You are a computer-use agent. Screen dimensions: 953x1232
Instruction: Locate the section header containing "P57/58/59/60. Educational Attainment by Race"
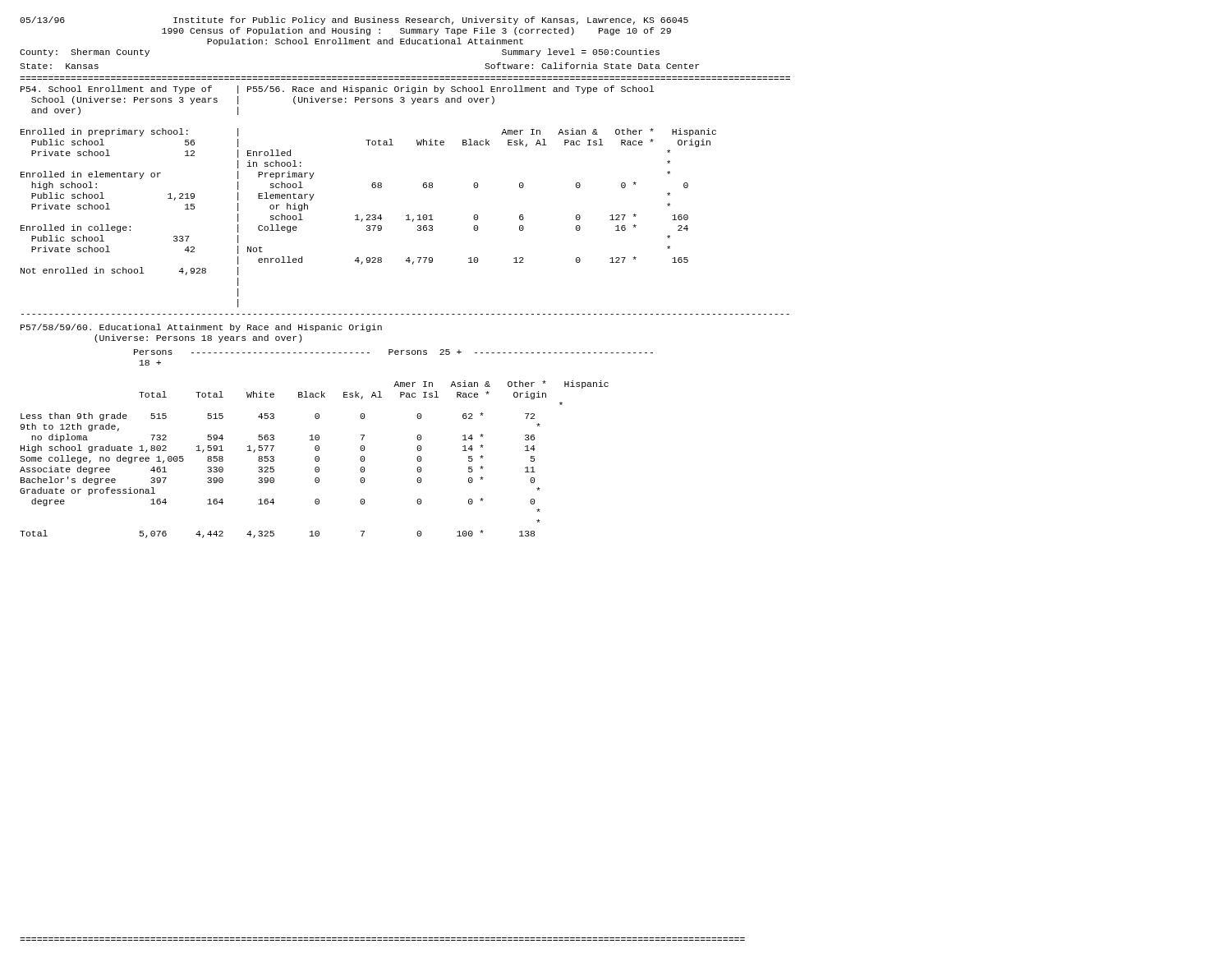pyautogui.click(x=201, y=328)
